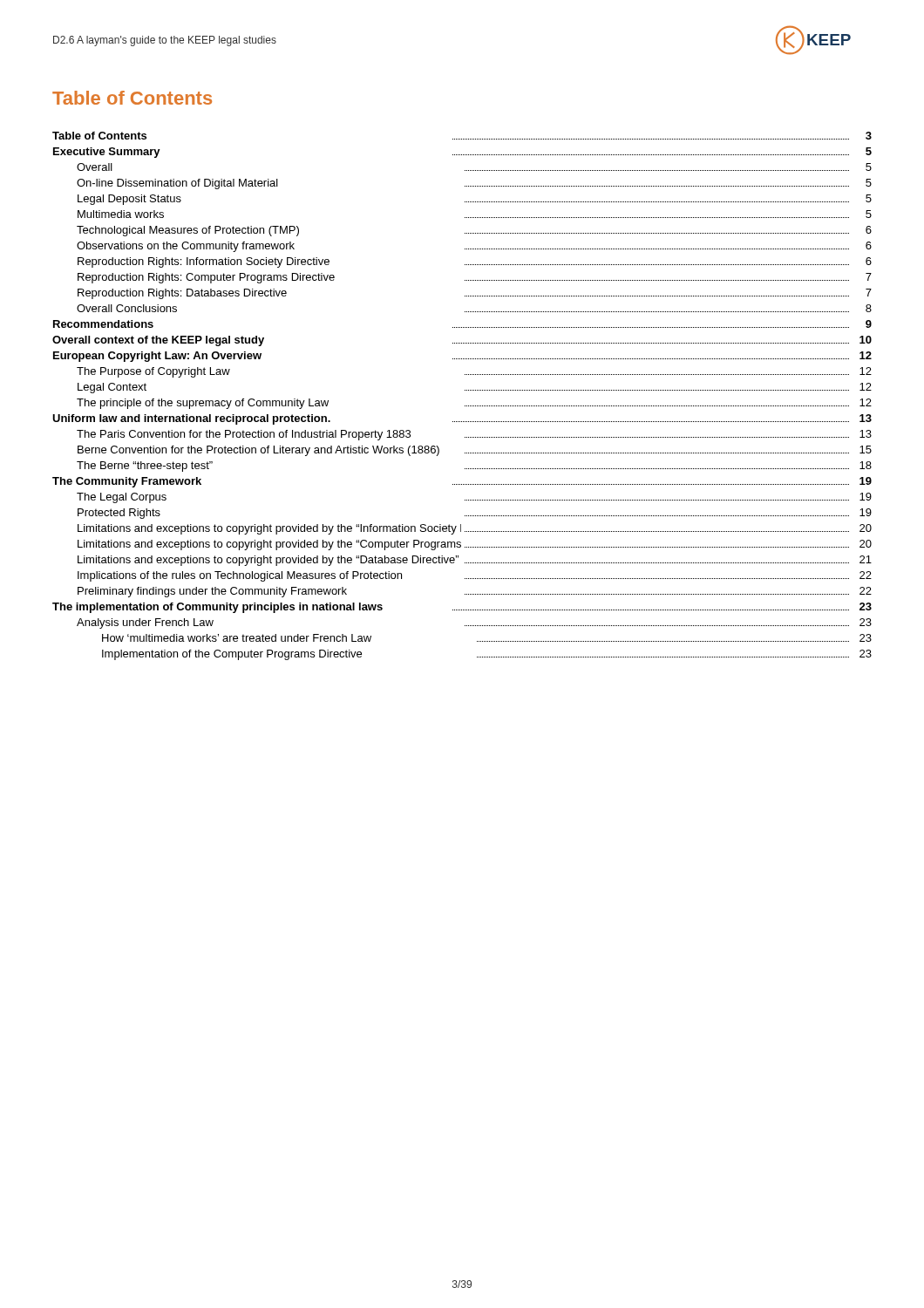This screenshot has width=924, height=1308.
Task: Click where it says "Overall 5"
Action: coord(462,167)
